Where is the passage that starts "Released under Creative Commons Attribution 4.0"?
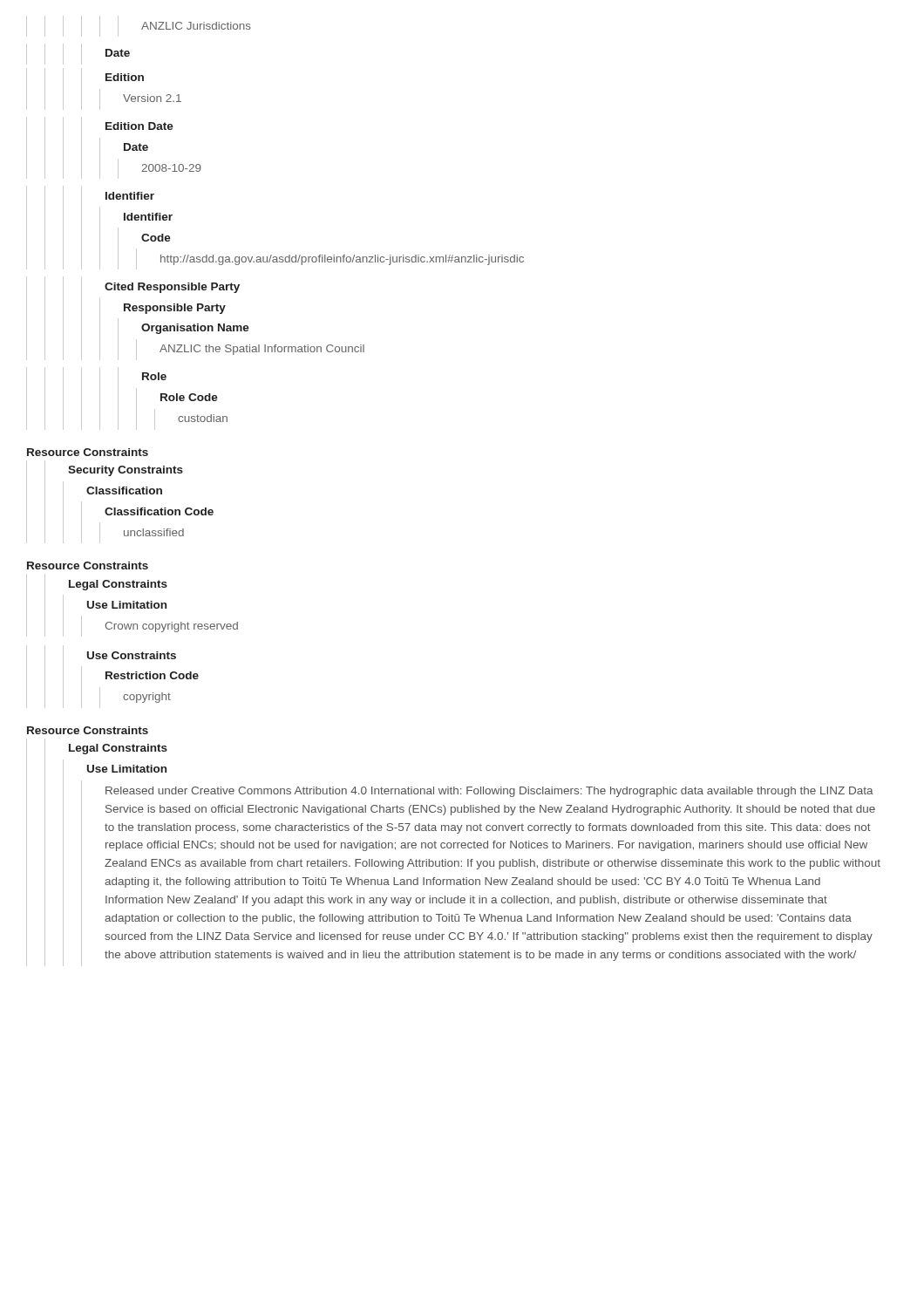Screen dimensions: 1308x924 [x=453, y=873]
